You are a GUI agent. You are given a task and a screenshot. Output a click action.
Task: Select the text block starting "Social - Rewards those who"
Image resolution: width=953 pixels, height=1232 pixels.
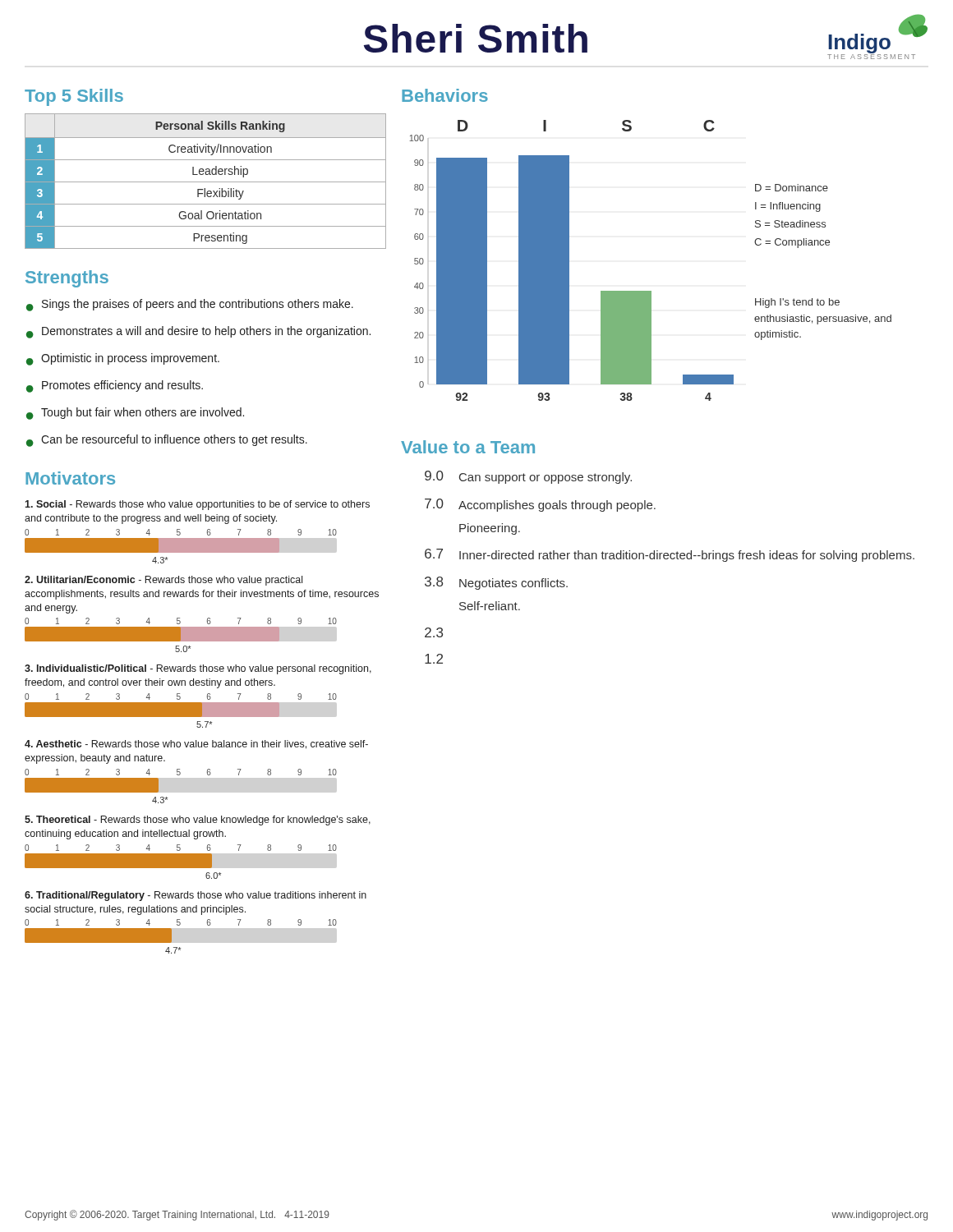point(197,511)
